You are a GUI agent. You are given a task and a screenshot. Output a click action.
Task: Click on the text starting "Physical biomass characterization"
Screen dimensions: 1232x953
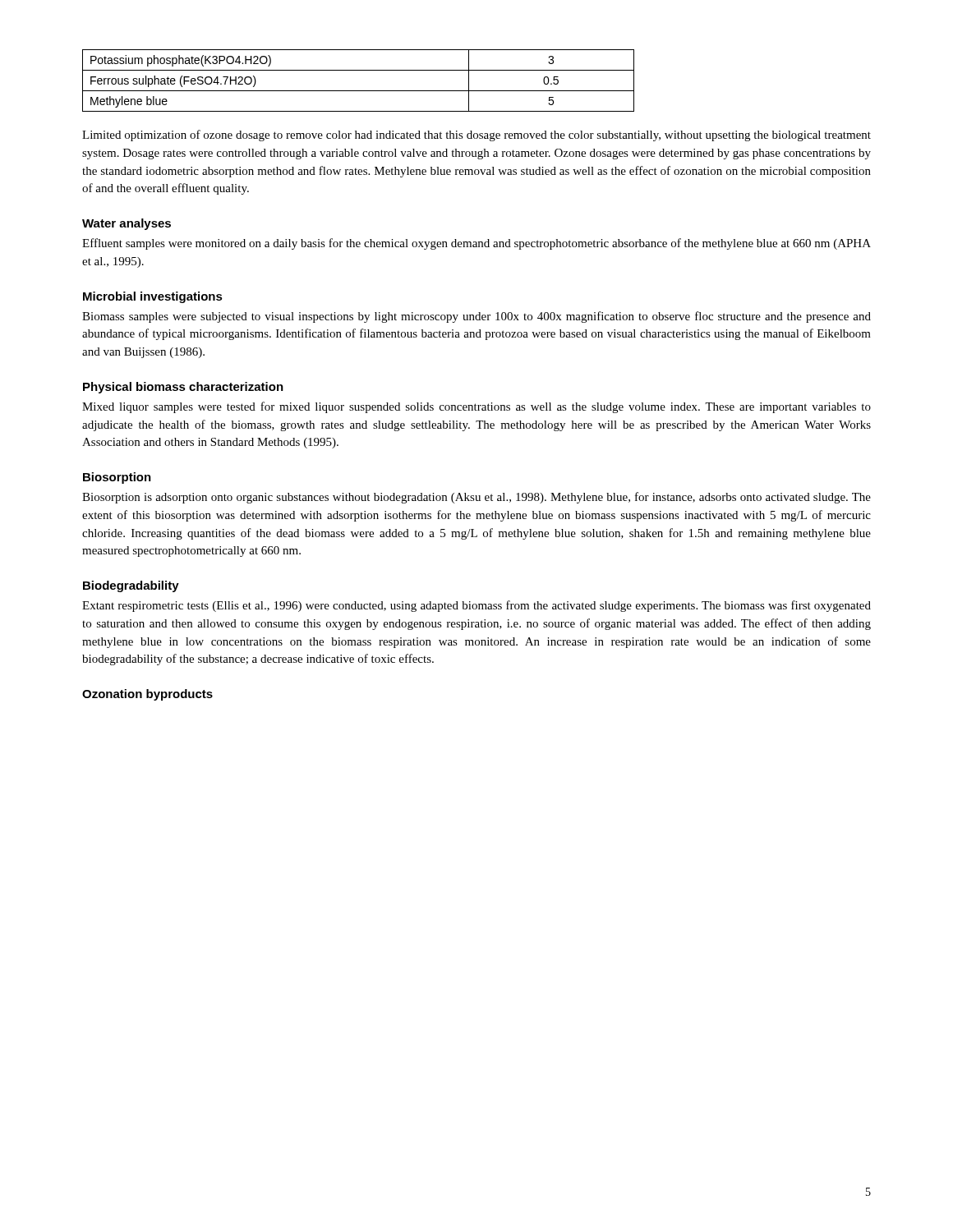(183, 386)
